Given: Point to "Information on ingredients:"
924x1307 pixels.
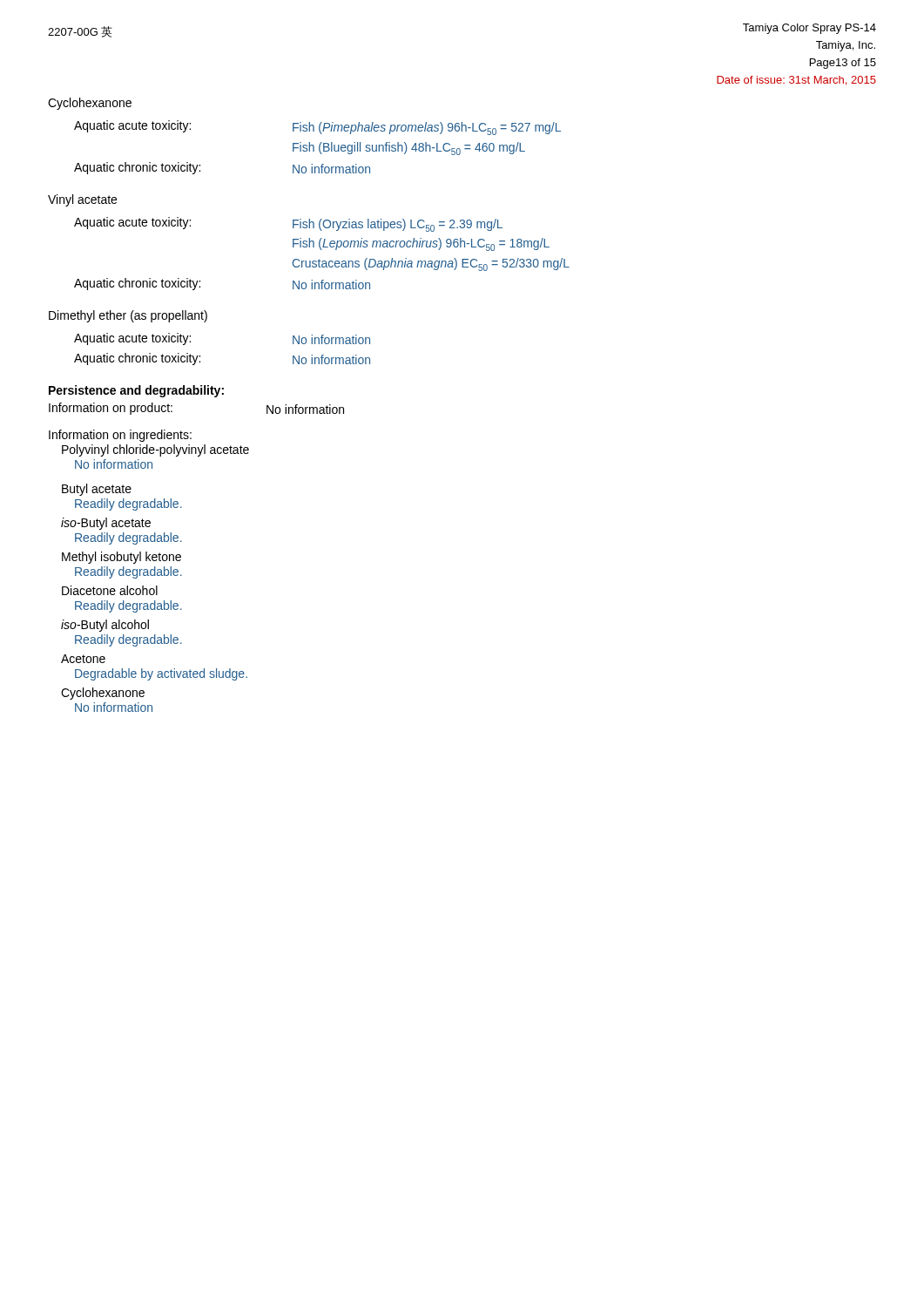Looking at the screenshot, I should (x=120, y=435).
